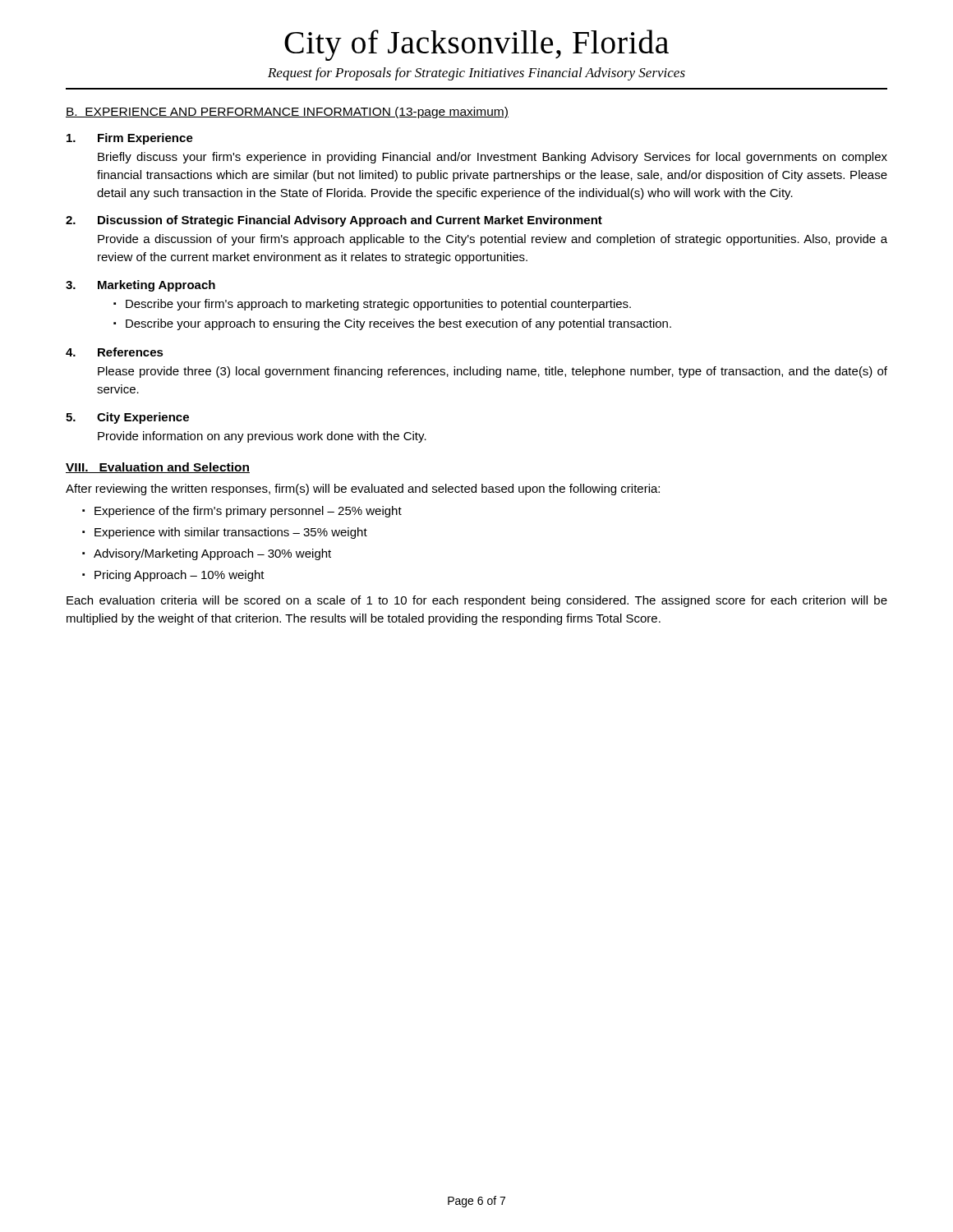Select the list item with the text "2. Discussion of Strategic Financial Advisory"
Image resolution: width=953 pixels, height=1232 pixels.
[476, 239]
